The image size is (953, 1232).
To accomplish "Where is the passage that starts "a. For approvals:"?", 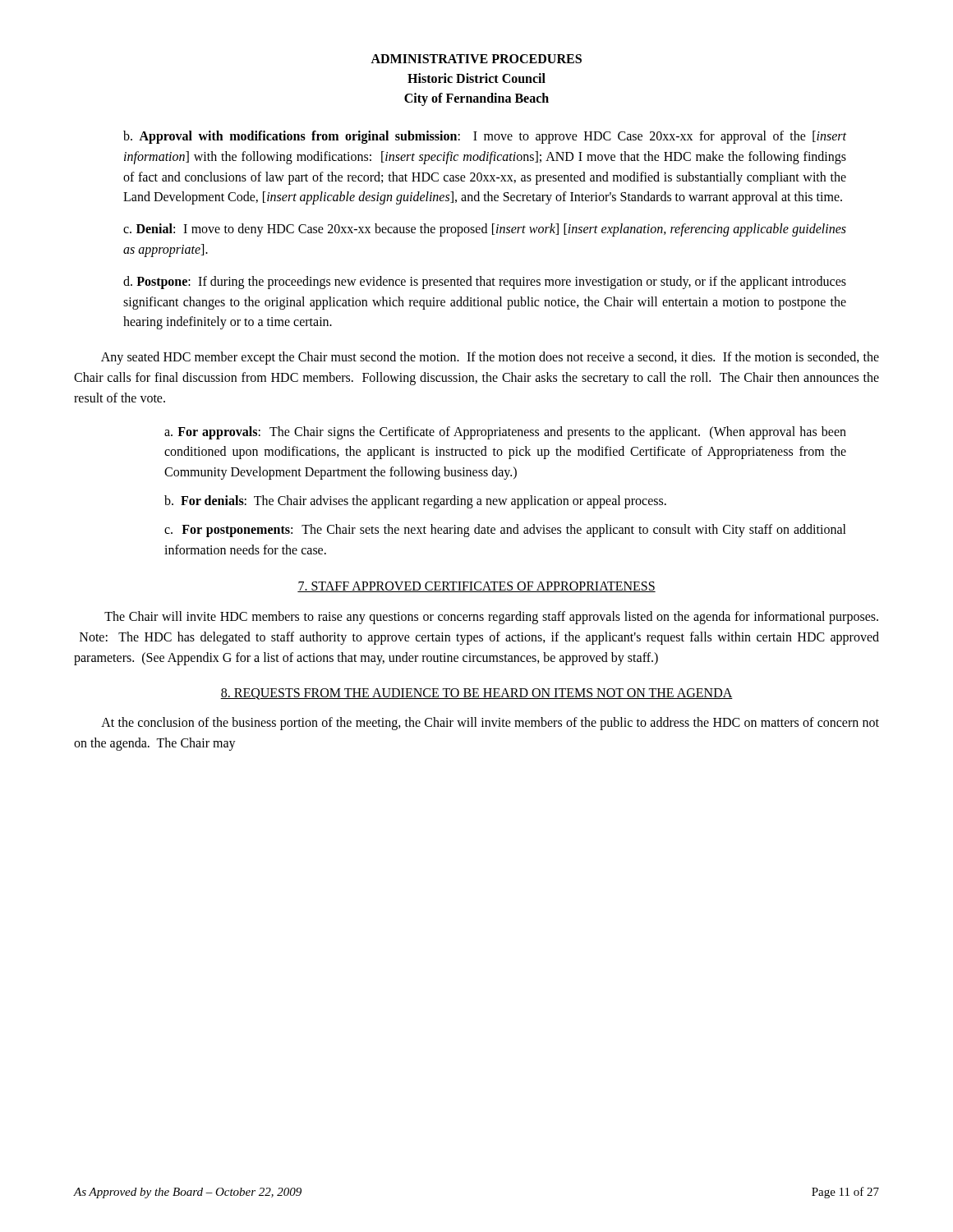I will pyautogui.click(x=505, y=452).
